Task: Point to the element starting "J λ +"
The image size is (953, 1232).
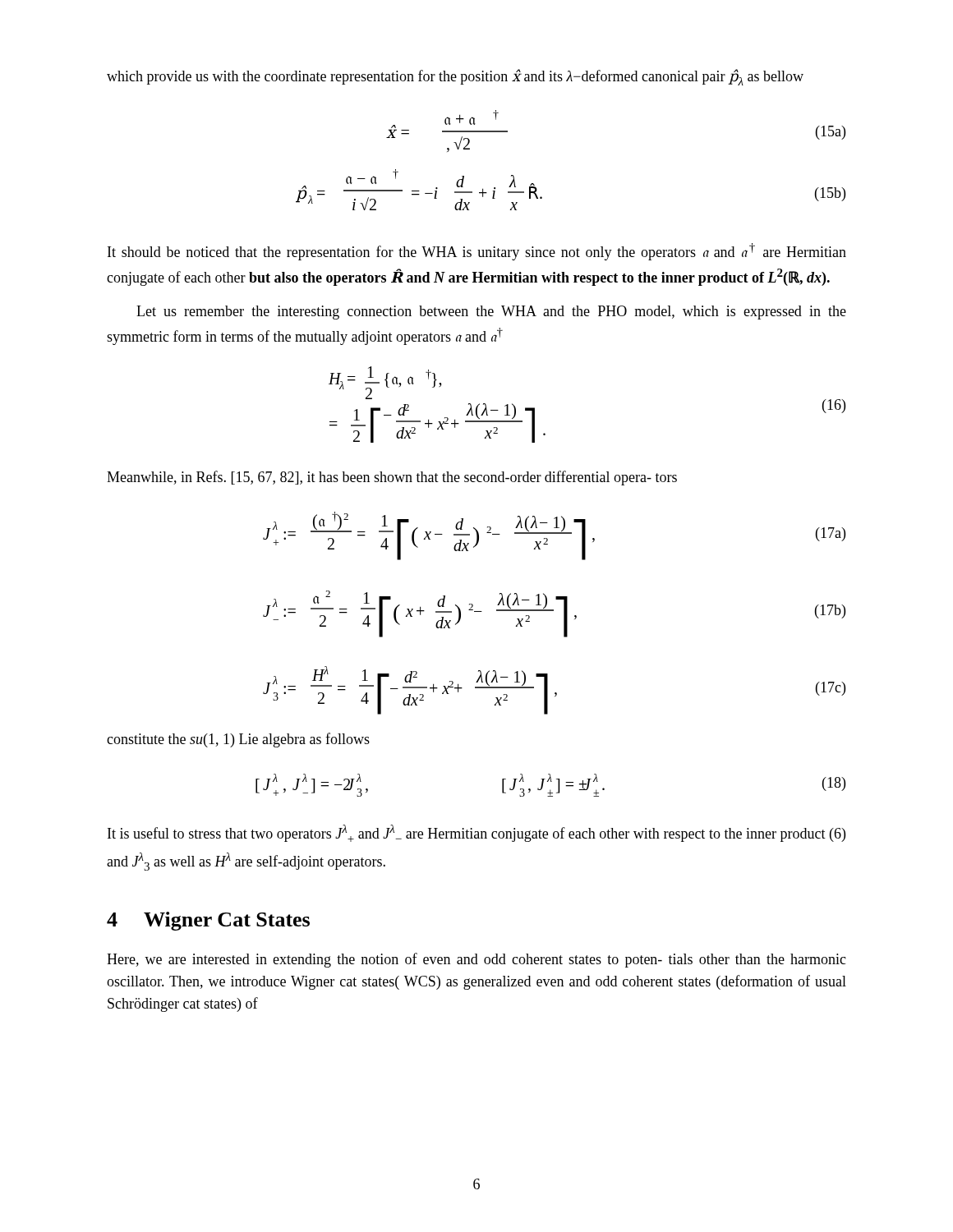Action: (476, 610)
